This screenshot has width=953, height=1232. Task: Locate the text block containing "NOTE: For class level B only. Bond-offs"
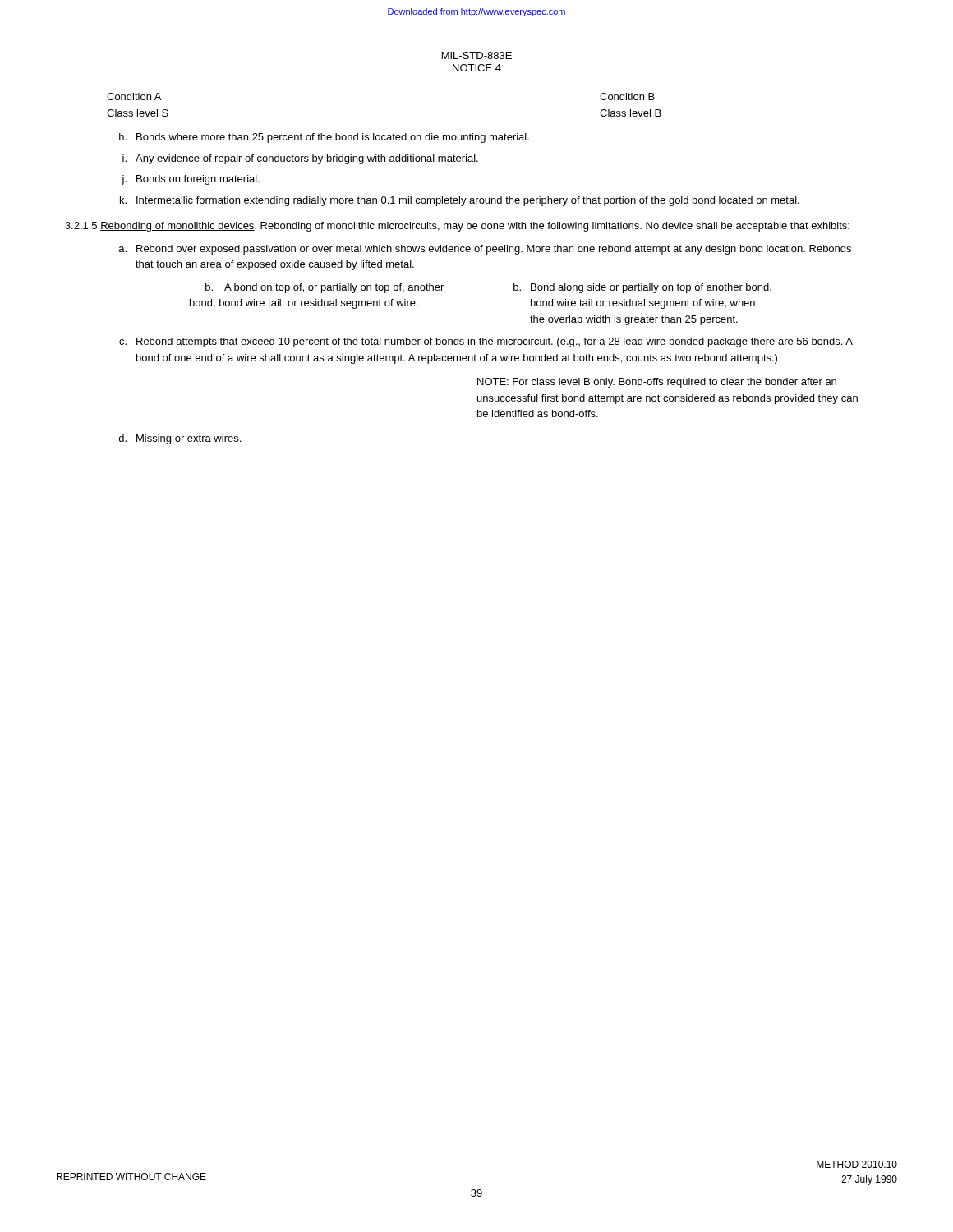[667, 398]
